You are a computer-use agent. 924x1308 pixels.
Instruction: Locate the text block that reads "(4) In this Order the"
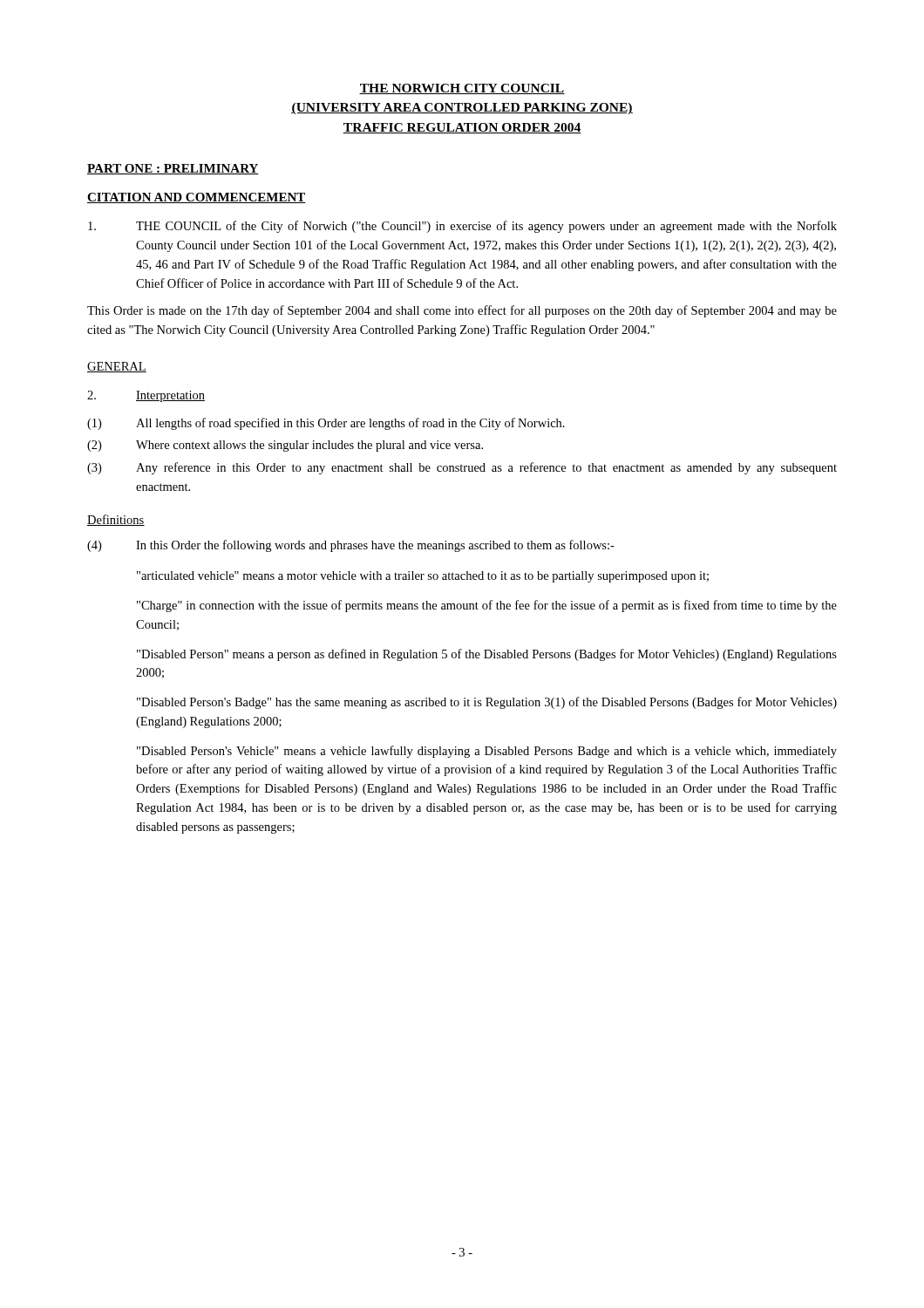click(462, 546)
